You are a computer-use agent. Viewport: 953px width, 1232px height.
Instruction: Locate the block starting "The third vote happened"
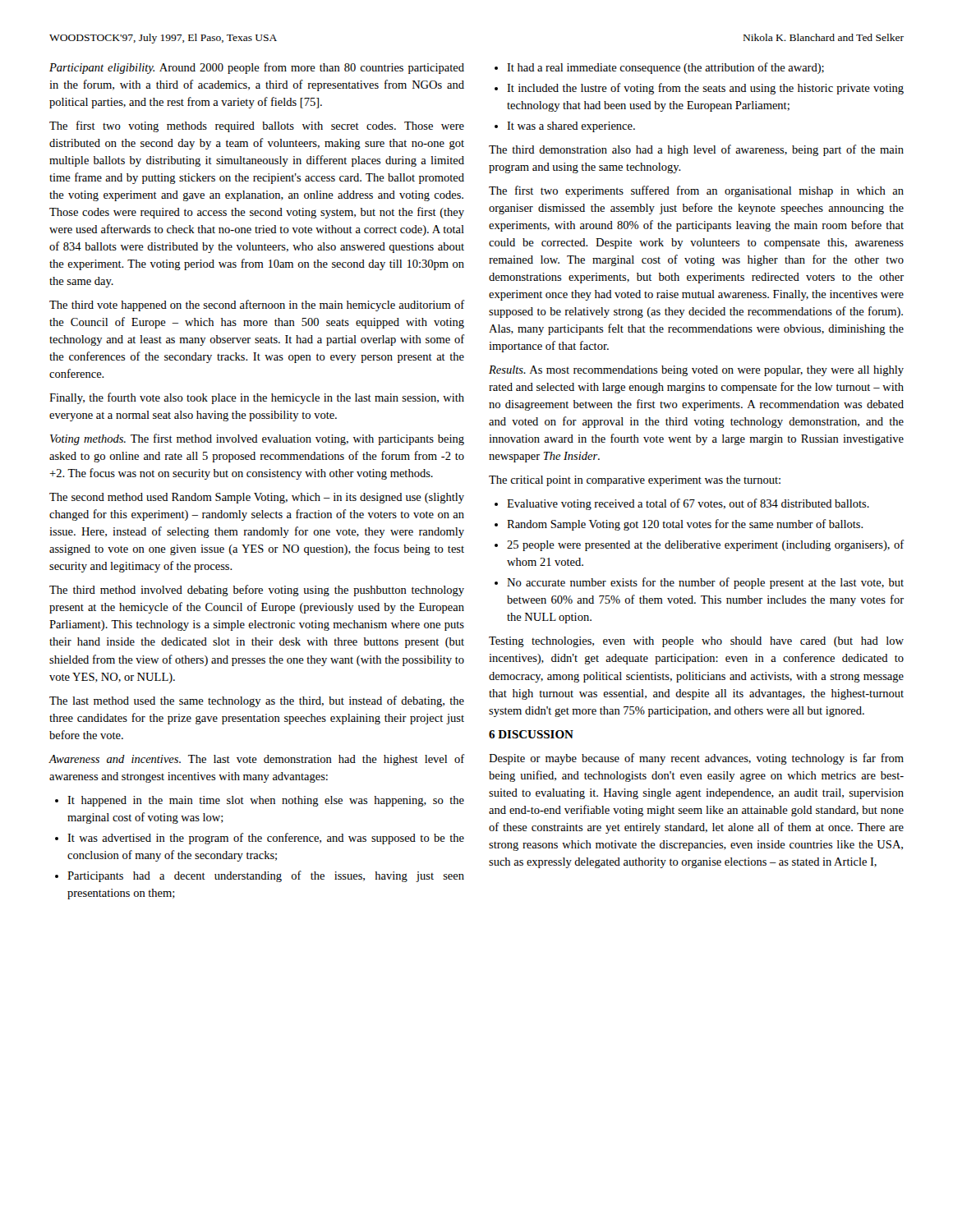(x=257, y=340)
